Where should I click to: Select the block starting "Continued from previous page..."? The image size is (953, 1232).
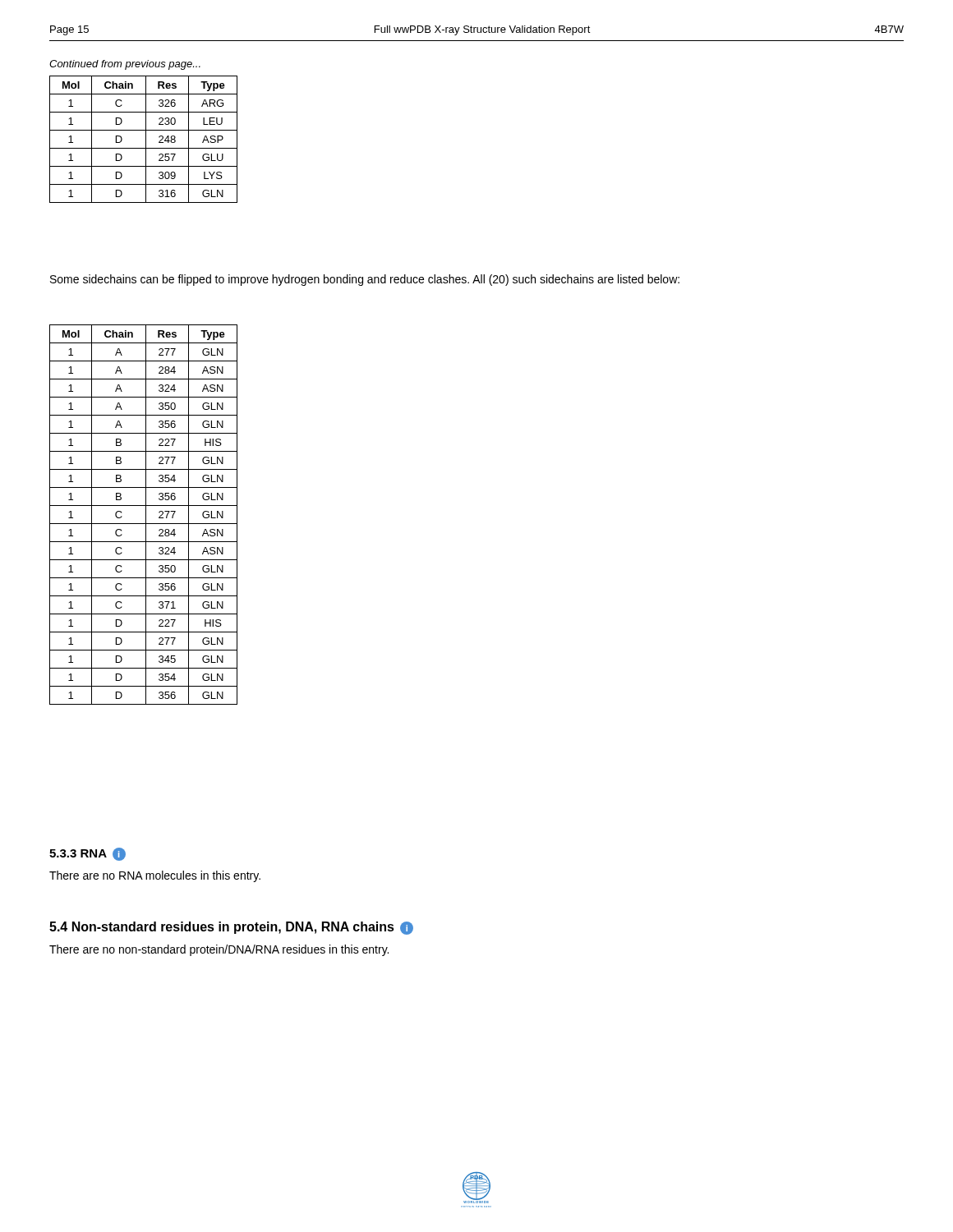(x=125, y=64)
